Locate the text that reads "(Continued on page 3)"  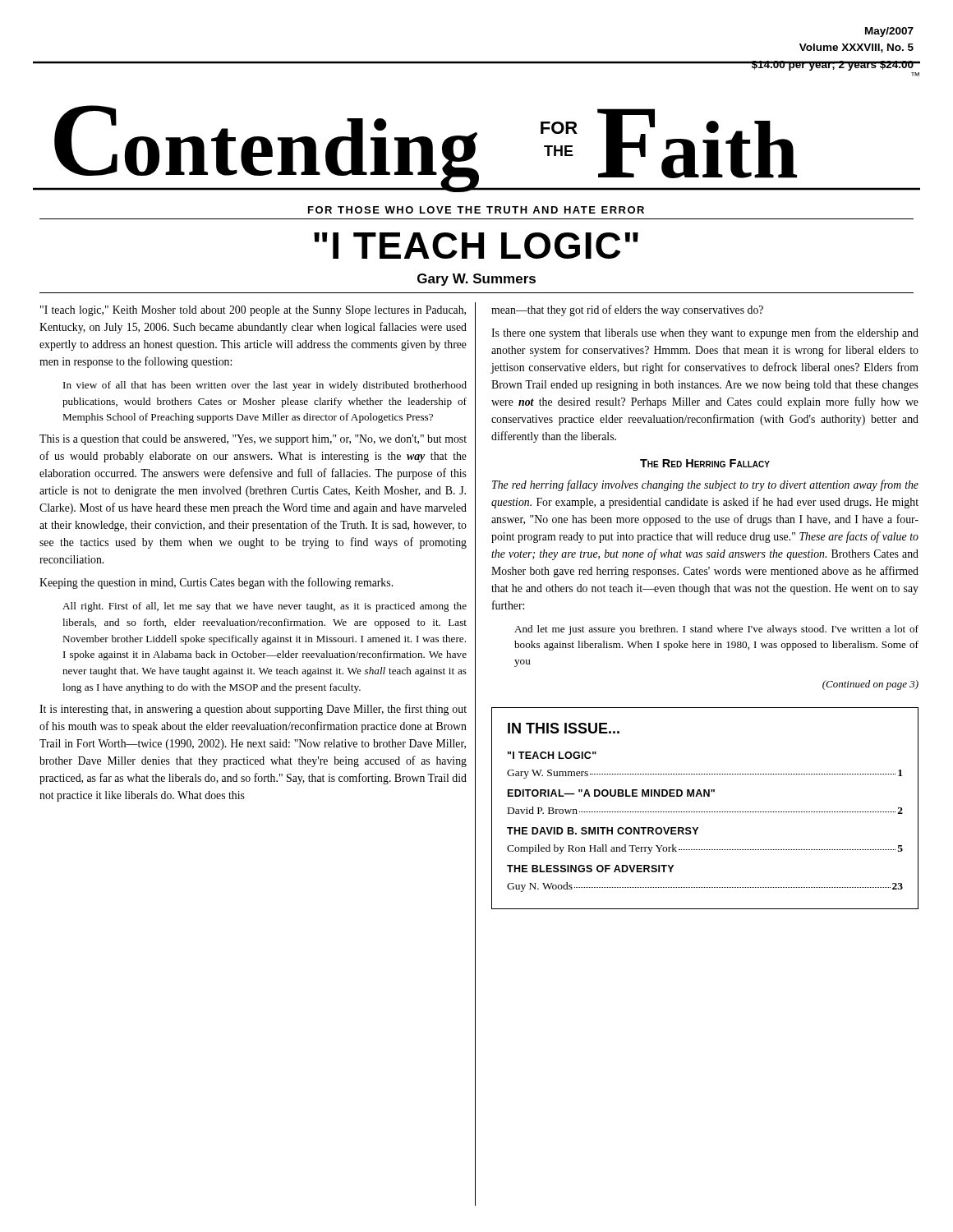click(870, 684)
